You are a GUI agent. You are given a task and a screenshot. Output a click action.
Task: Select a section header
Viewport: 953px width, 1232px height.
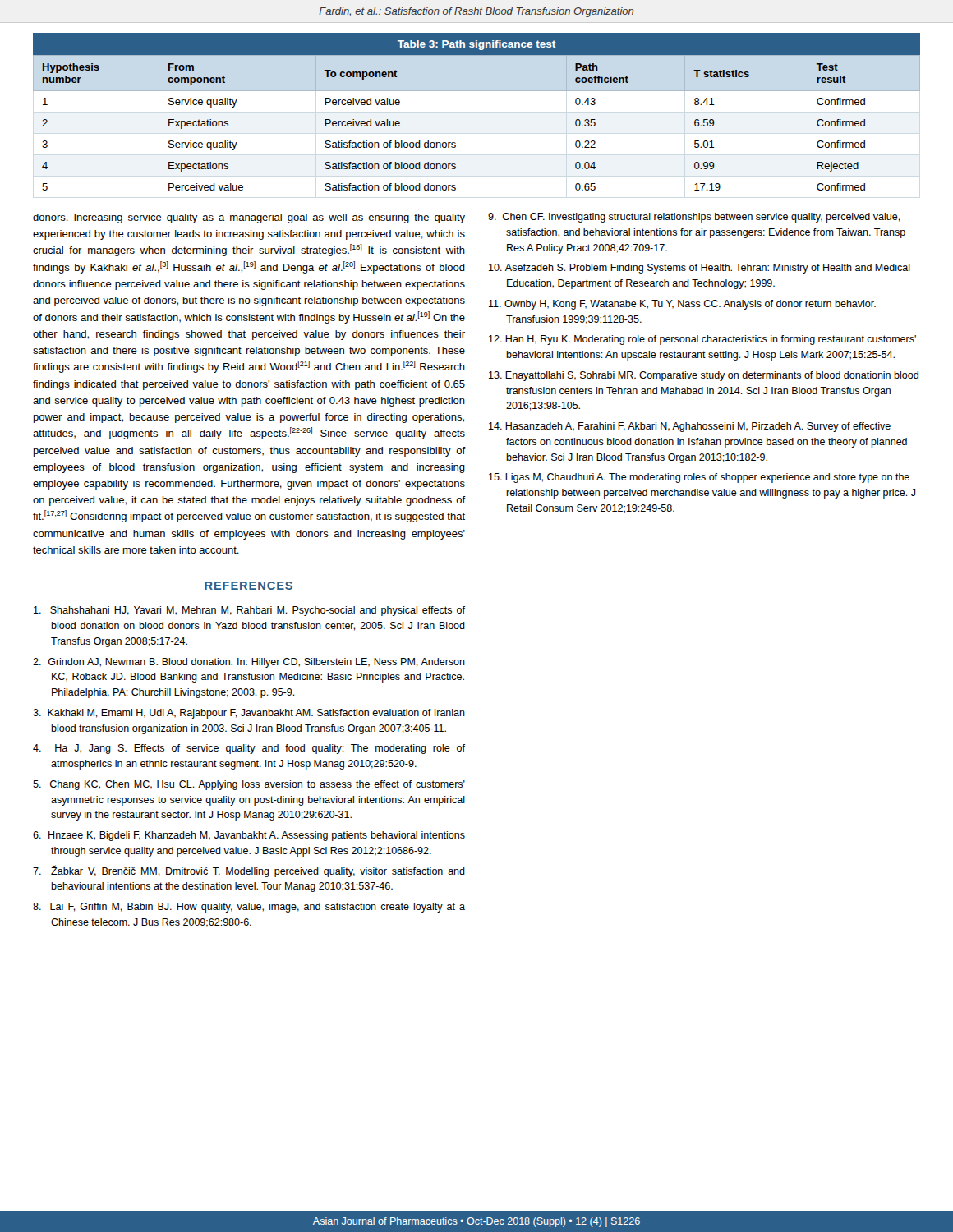249,586
